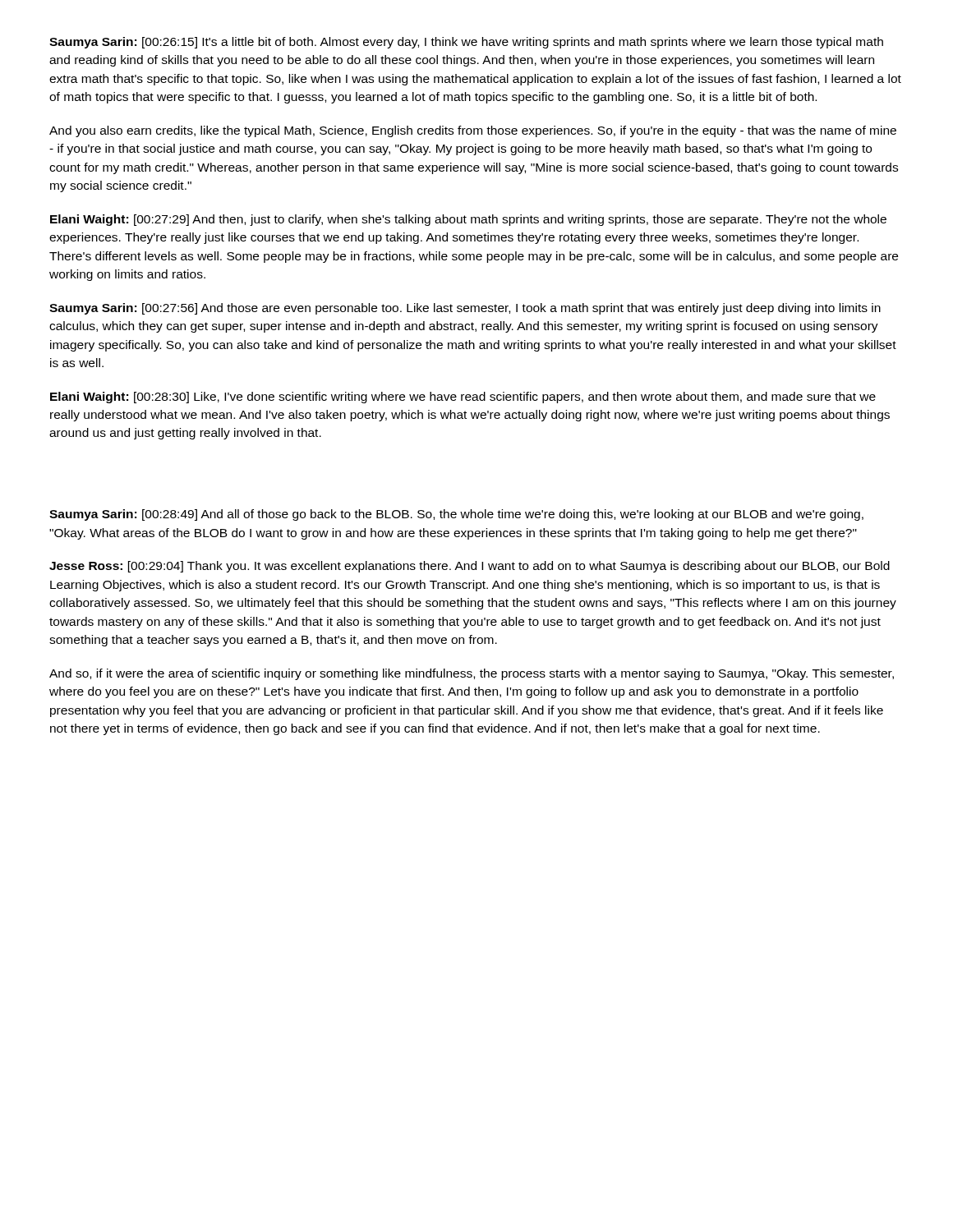Find the element starting "Elani Waight: [00:27:29] And"
This screenshot has width=953, height=1232.
[x=476, y=247]
